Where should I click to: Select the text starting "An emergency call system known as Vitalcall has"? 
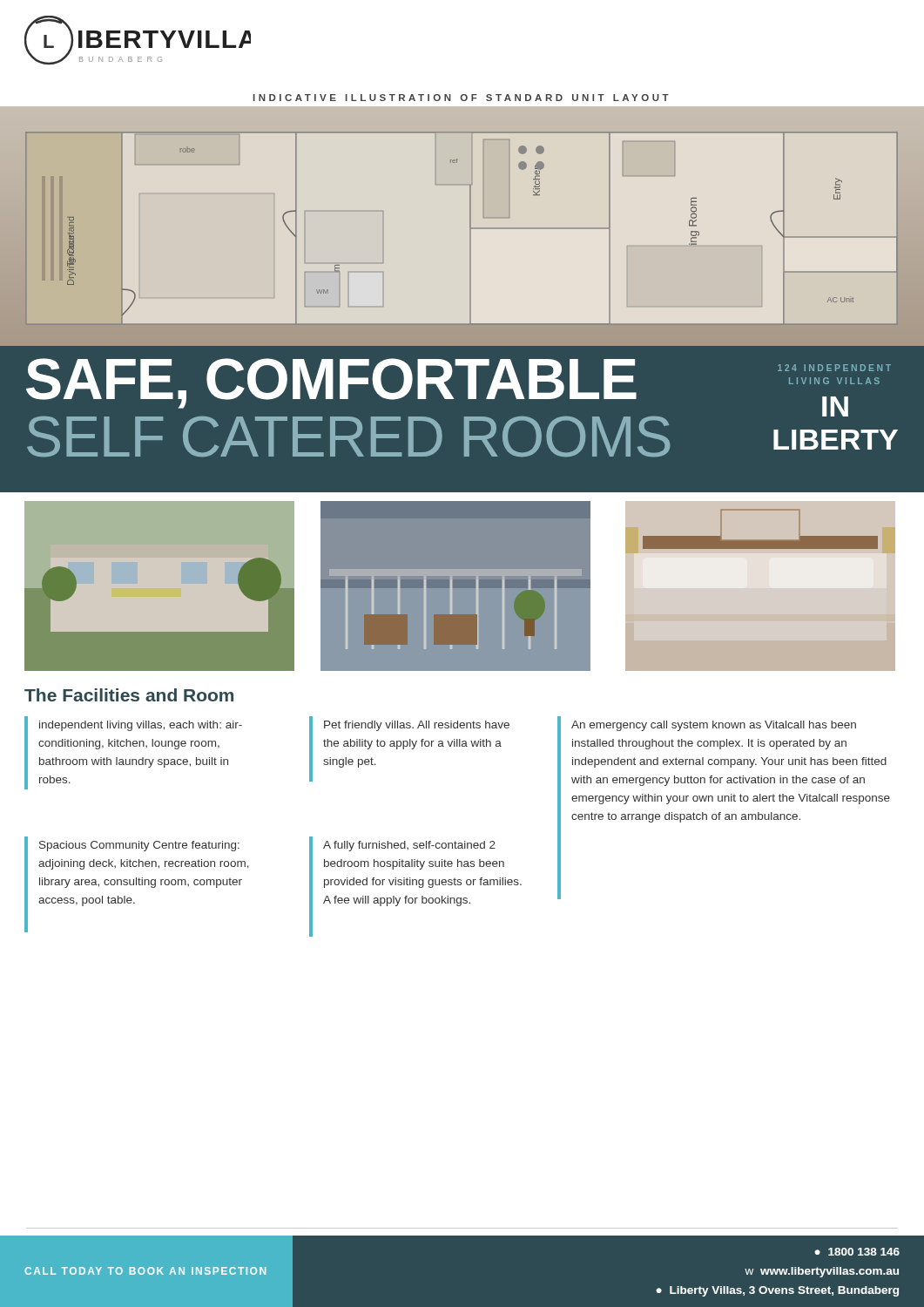[727, 808]
